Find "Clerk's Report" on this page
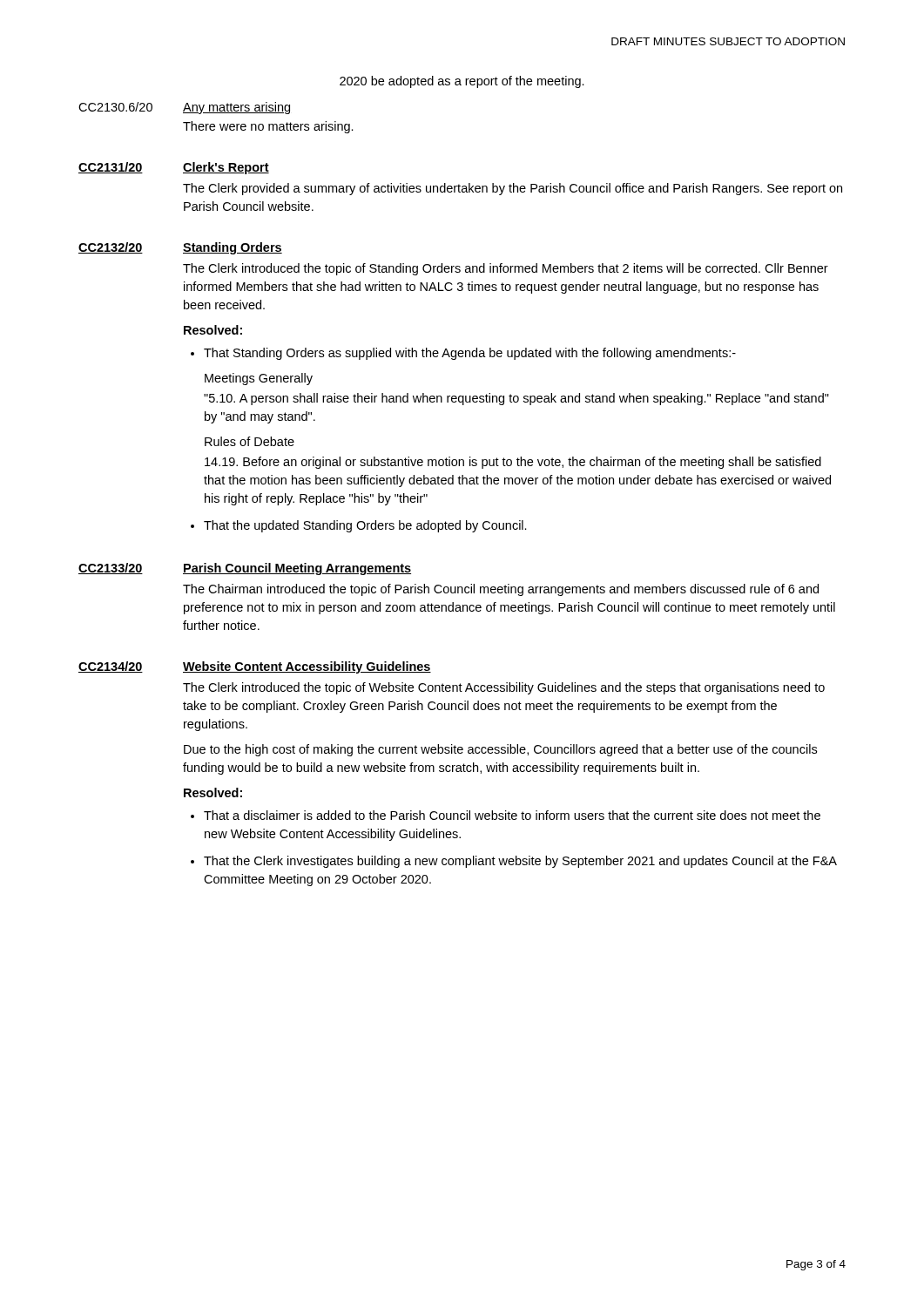 point(226,167)
